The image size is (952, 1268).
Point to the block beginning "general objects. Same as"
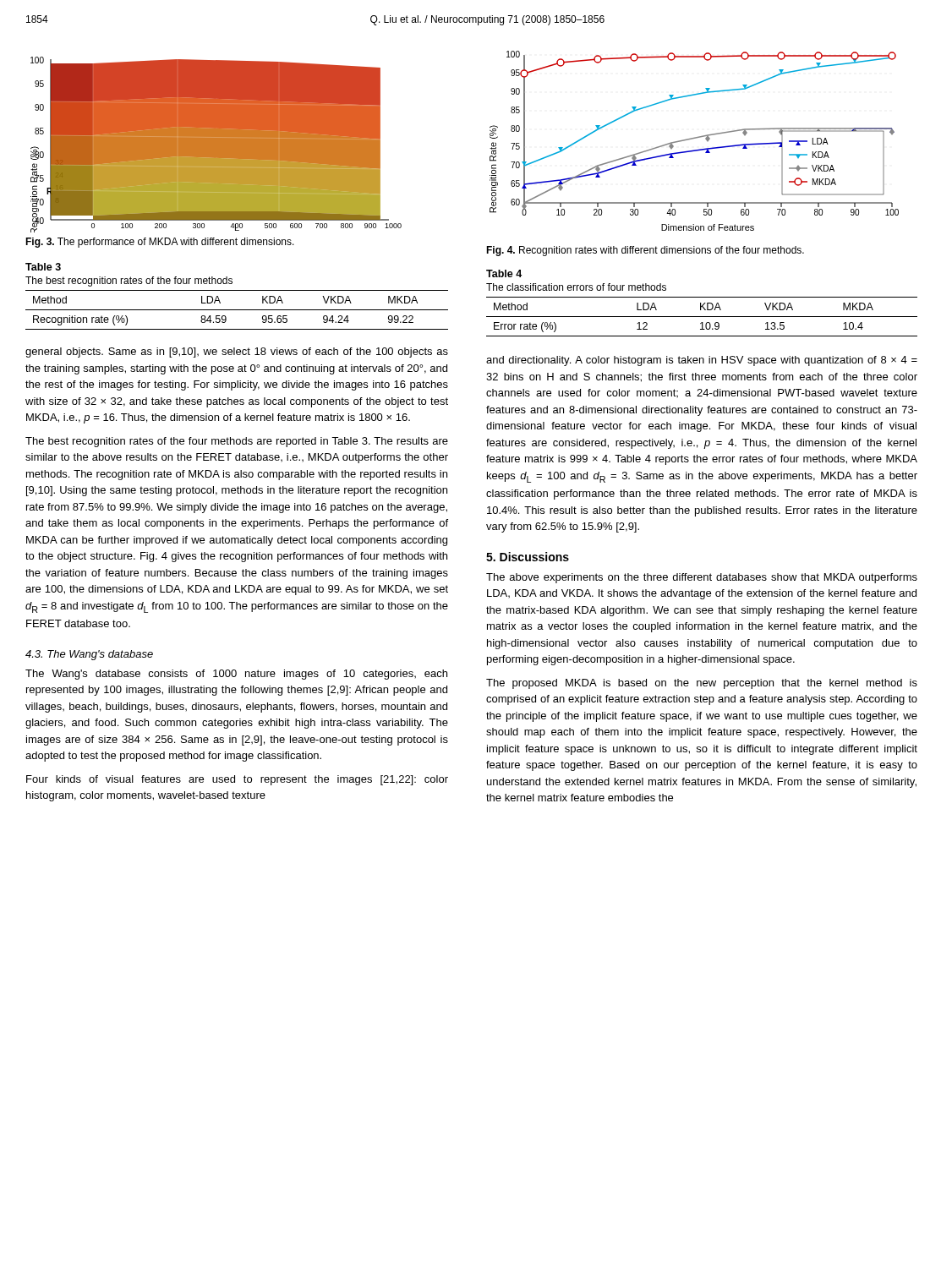237,384
